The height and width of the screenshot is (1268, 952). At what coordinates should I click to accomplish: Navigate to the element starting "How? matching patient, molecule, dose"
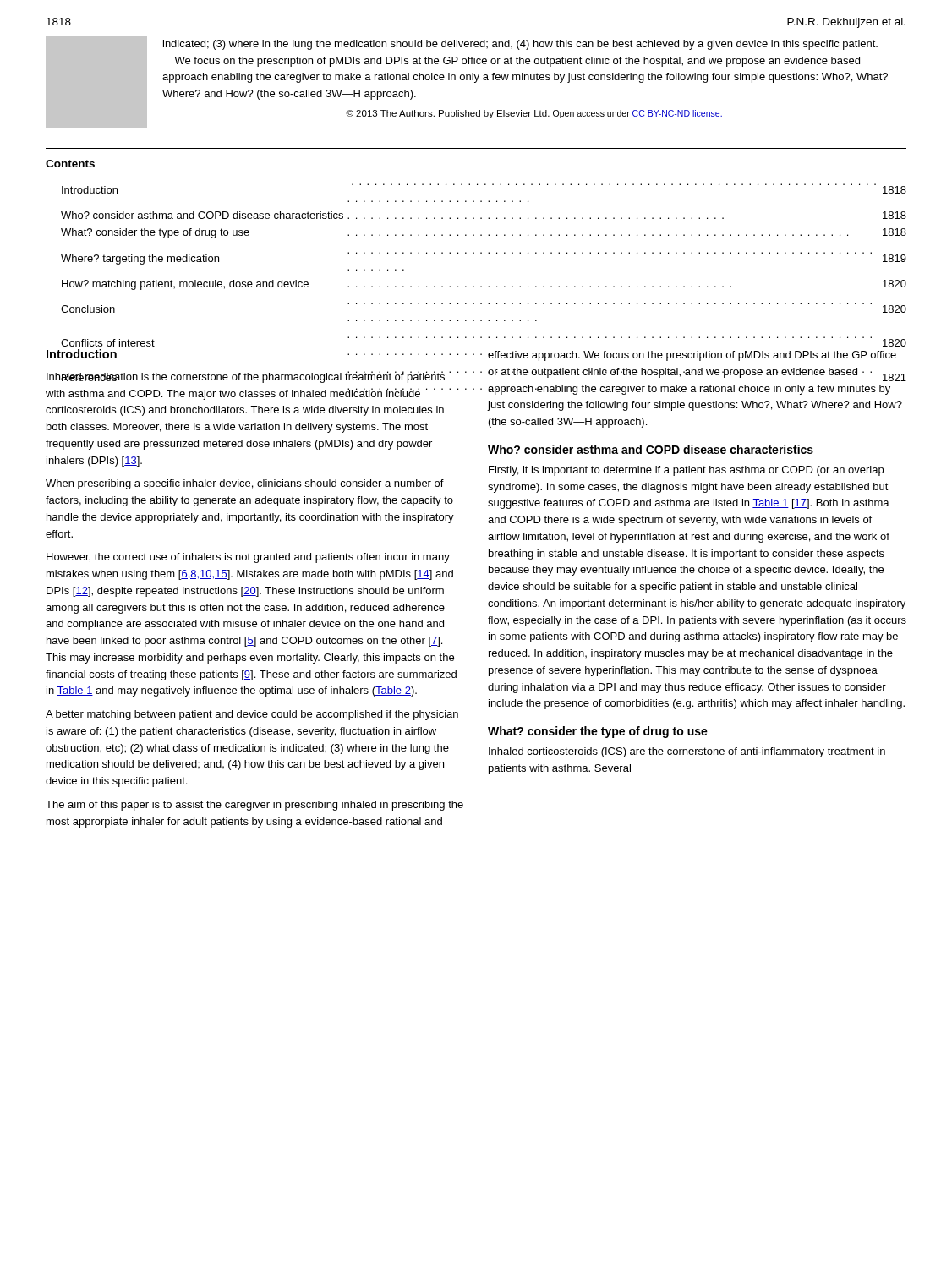(476, 284)
